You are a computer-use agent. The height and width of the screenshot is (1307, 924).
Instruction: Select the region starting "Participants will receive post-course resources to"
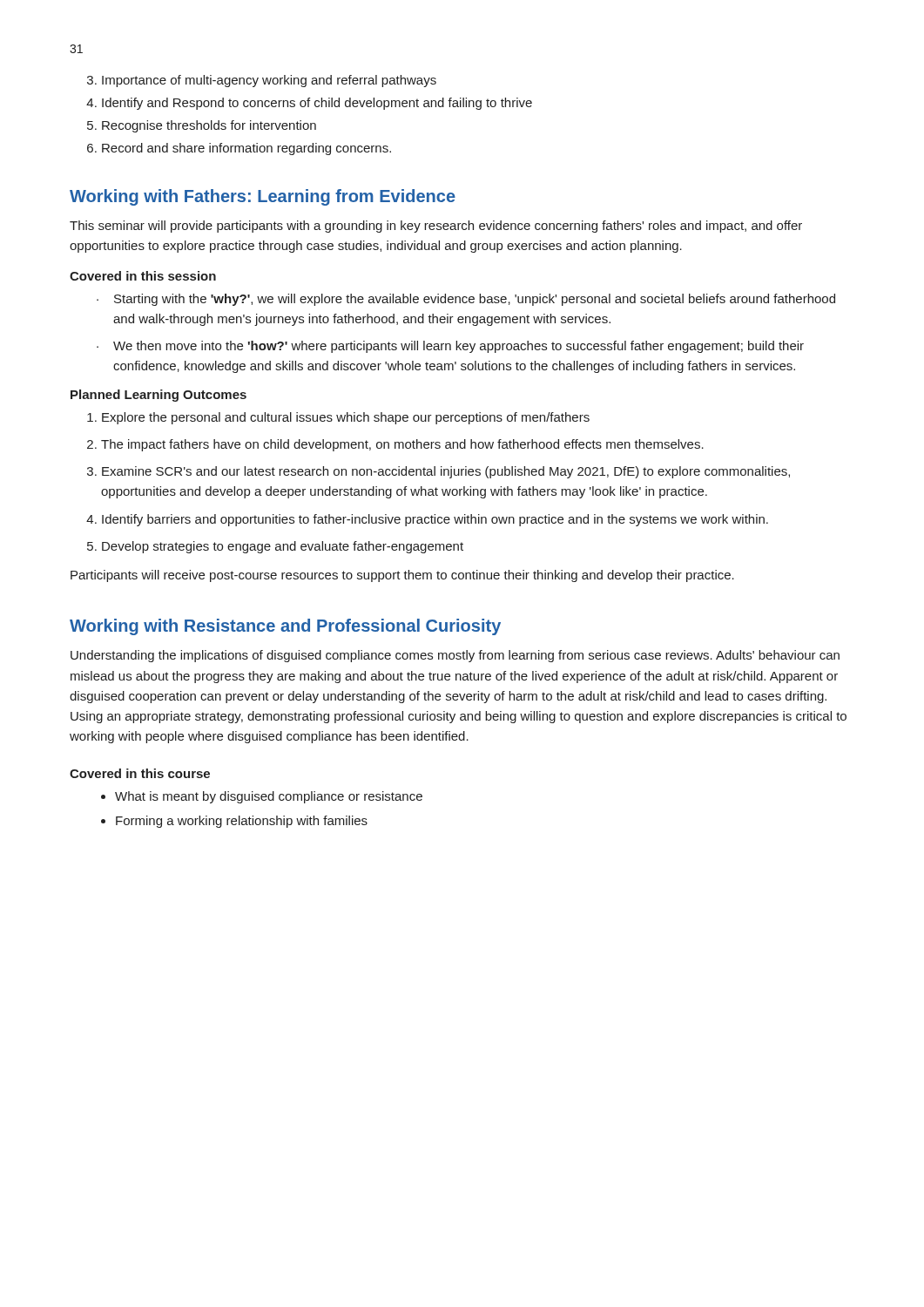pyautogui.click(x=402, y=575)
